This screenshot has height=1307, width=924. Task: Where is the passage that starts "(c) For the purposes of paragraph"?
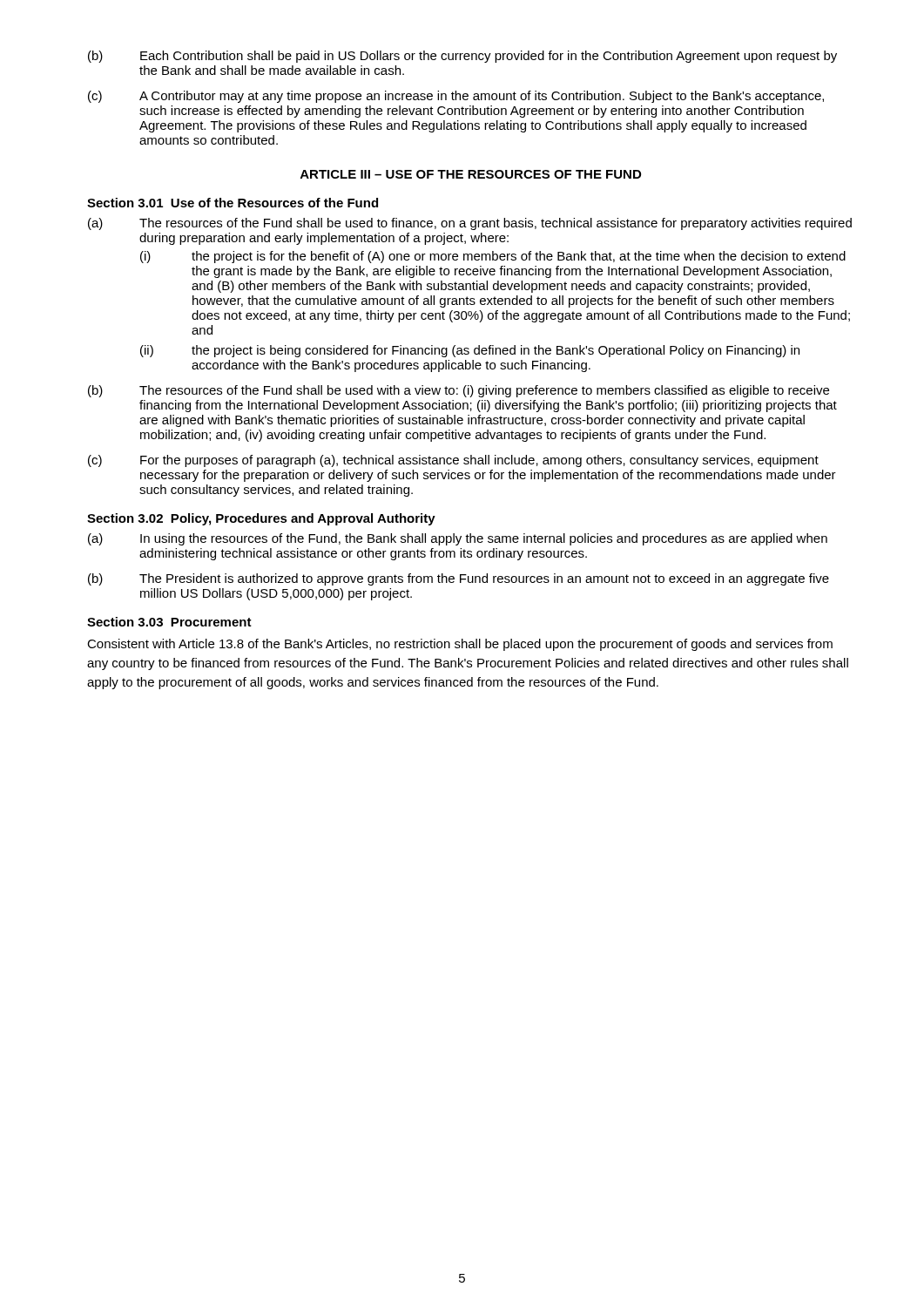(471, 474)
